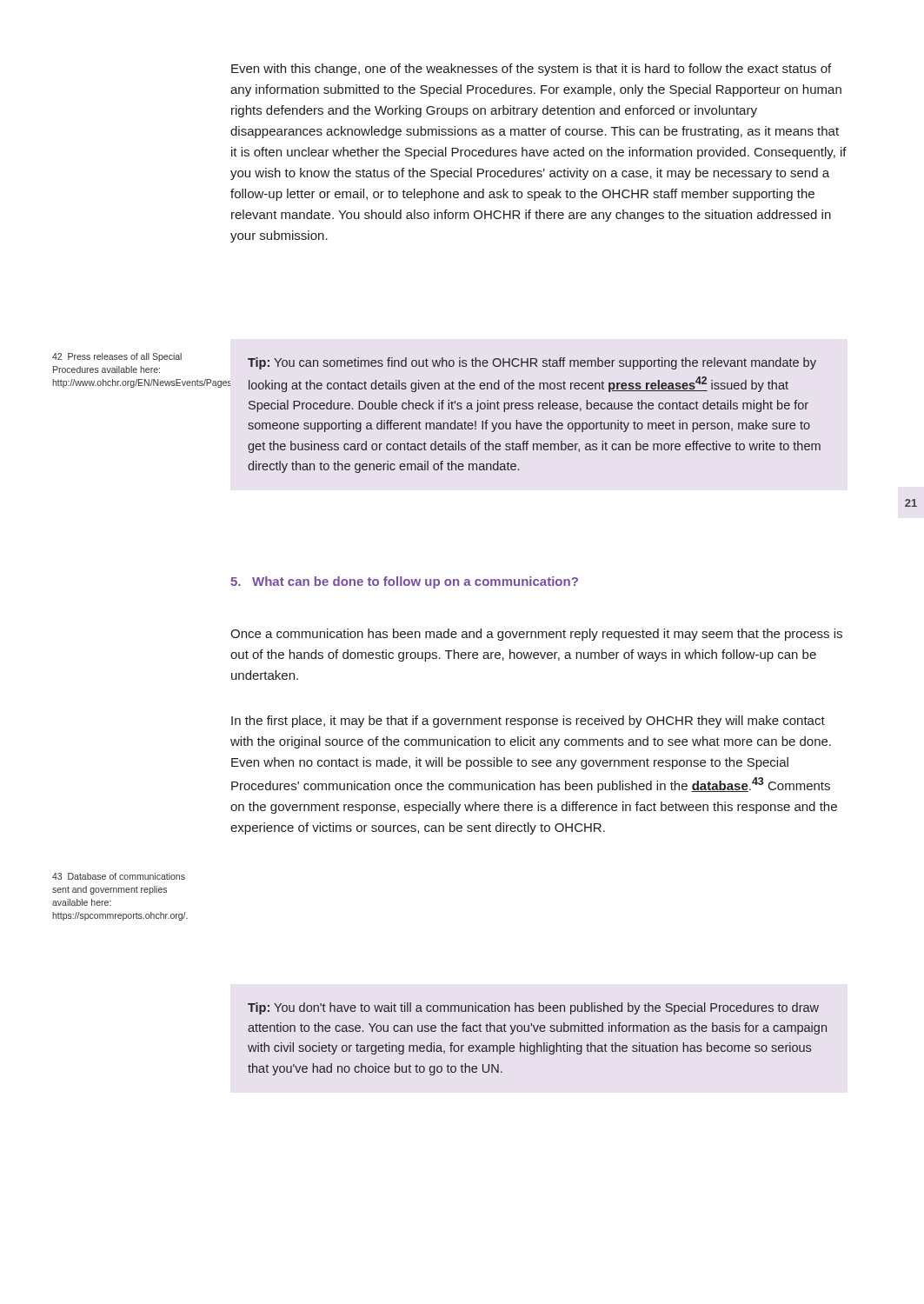Locate the passage starting "Tip: You don't have to wait"
924x1304 pixels.
[539, 1038]
